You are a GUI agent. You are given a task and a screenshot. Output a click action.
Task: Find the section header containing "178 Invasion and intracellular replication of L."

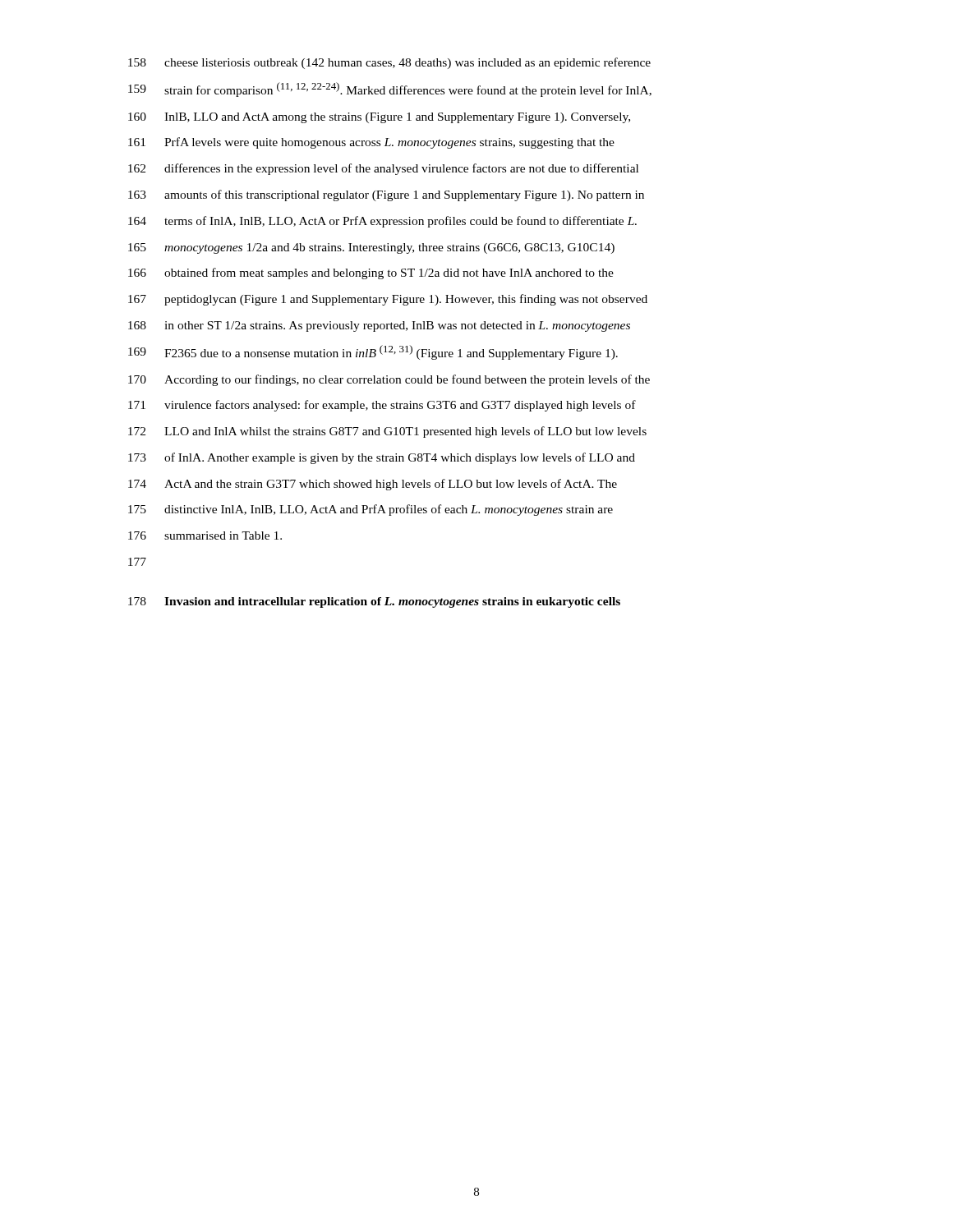coord(476,601)
